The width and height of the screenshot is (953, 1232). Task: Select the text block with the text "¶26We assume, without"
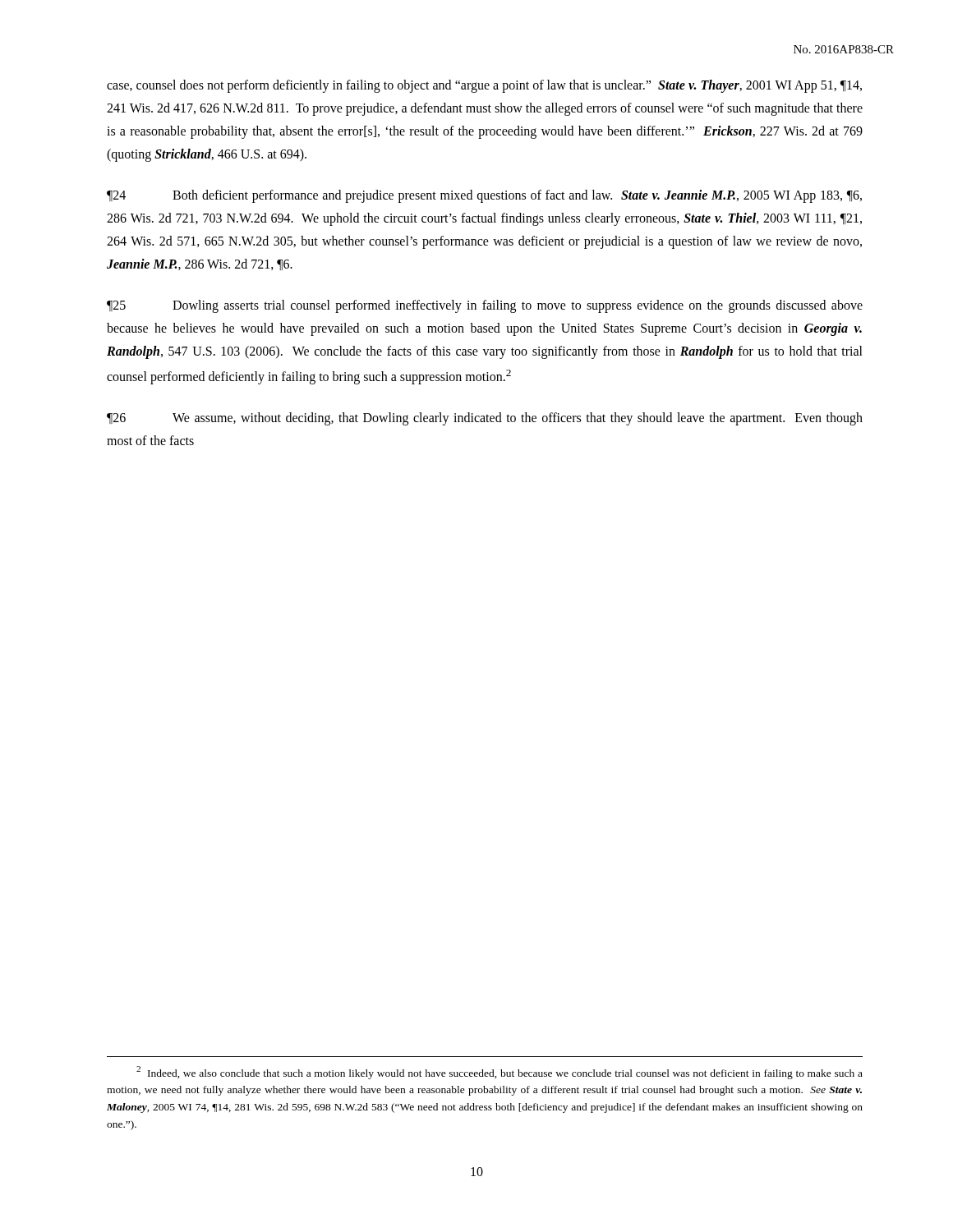tap(485, 427)
